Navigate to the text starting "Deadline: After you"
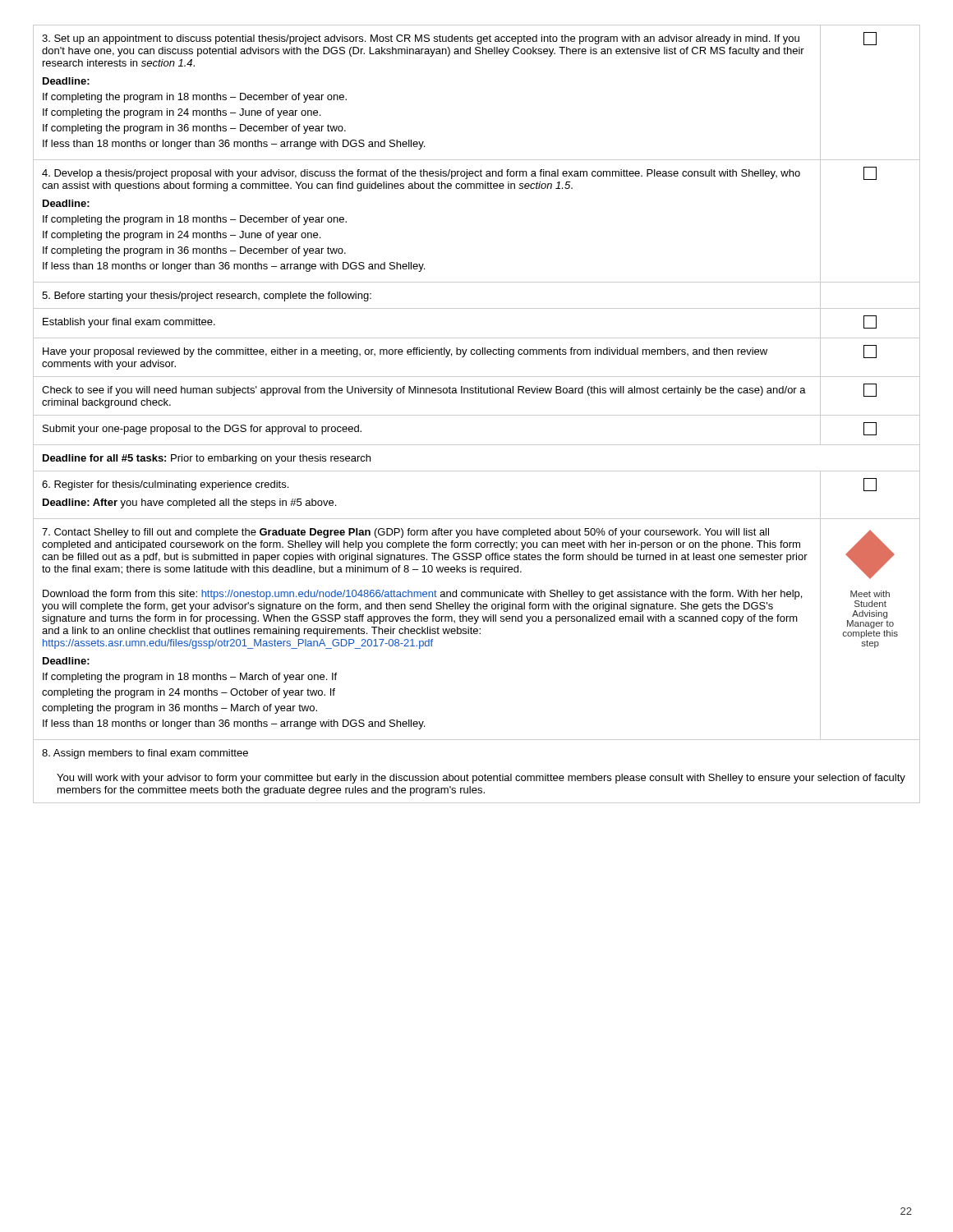The width and height of the screenshot is (953, 1232). point(189,503)
